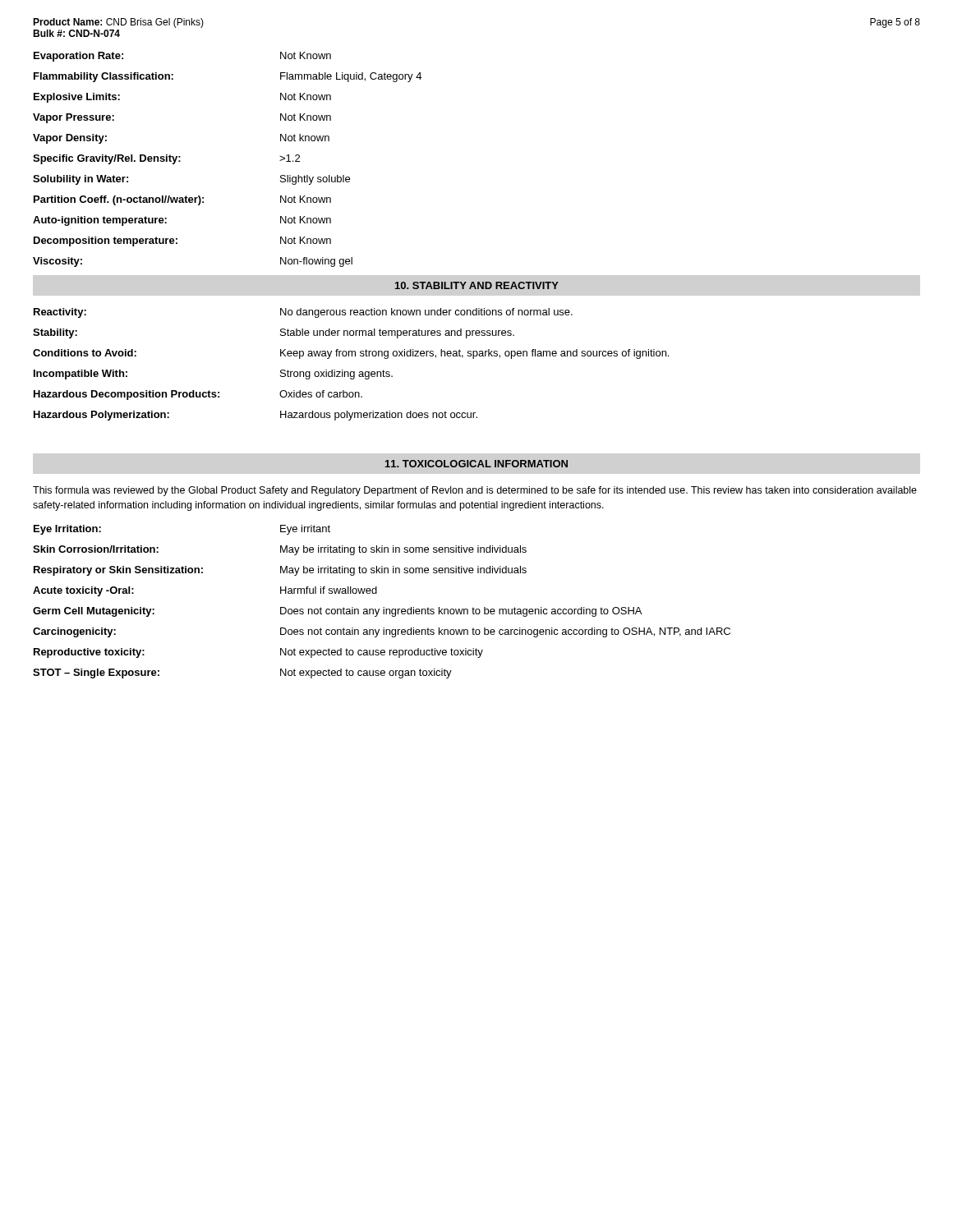Where does it say "Specific Gravity/Rel. Density: >1.2"?

point(166,159)
